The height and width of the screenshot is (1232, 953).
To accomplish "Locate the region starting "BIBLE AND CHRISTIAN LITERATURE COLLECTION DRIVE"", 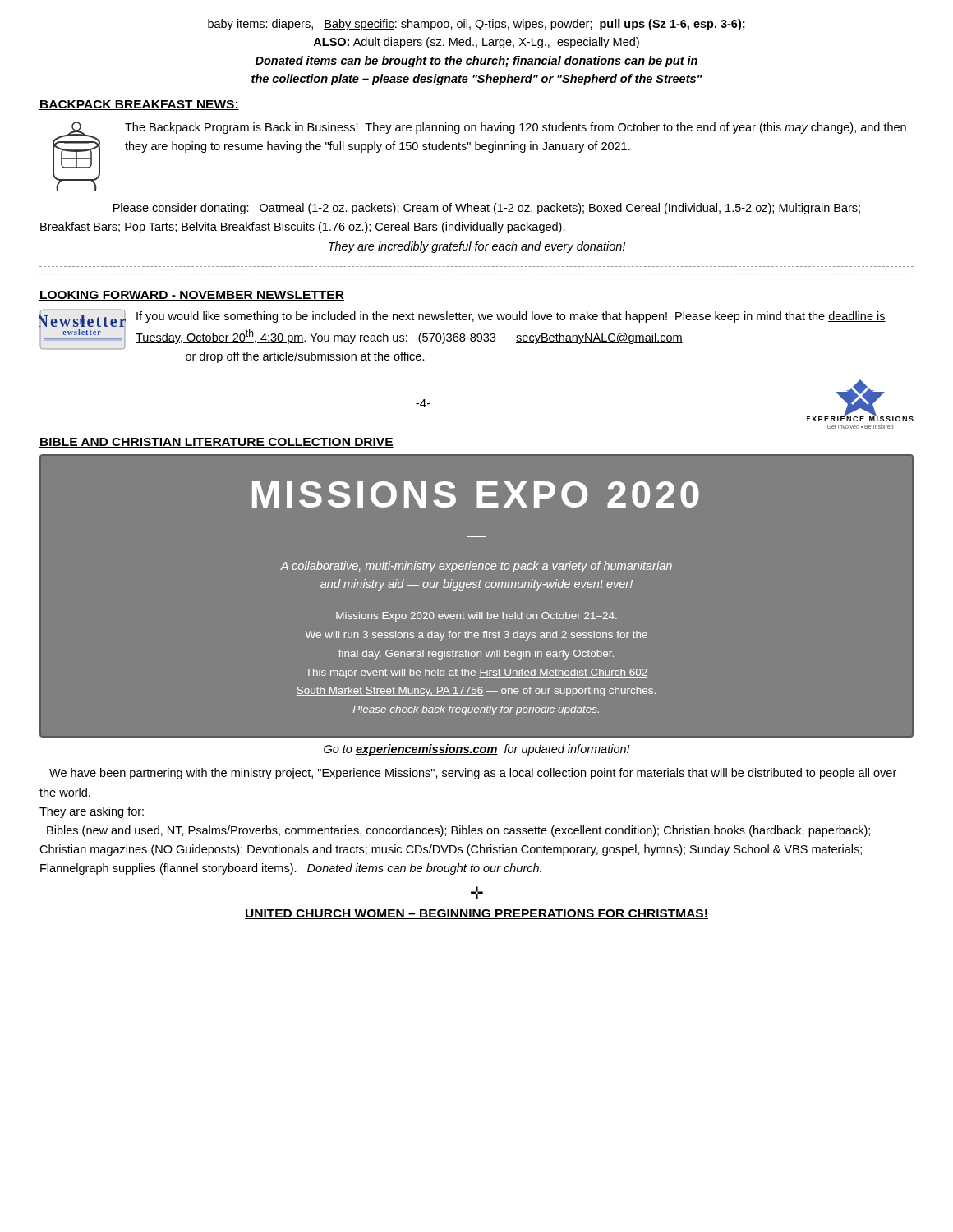I will tap(216, 441).
